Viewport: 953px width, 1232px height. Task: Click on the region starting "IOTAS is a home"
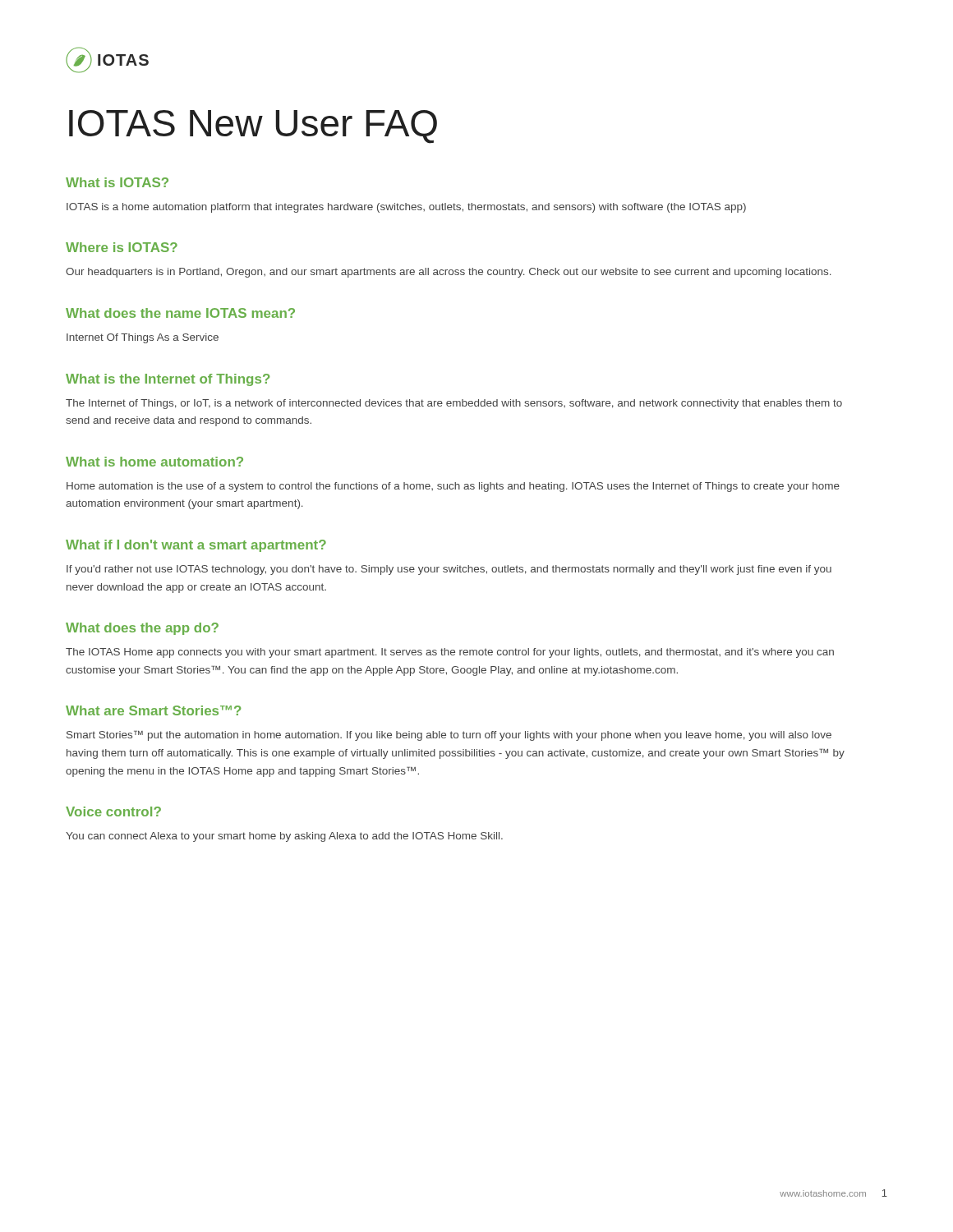pos(460,207)
